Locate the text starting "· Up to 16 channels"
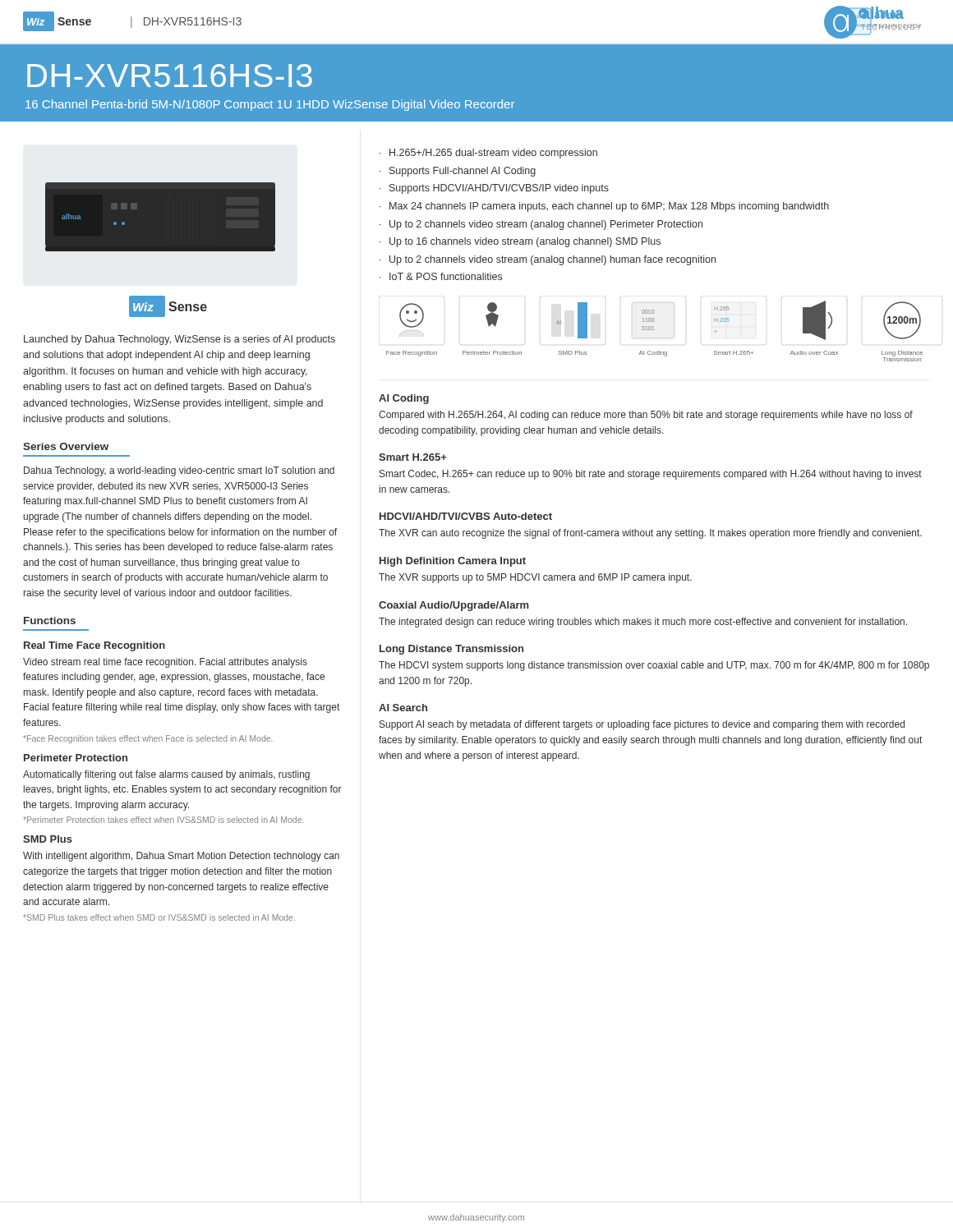 520,242
